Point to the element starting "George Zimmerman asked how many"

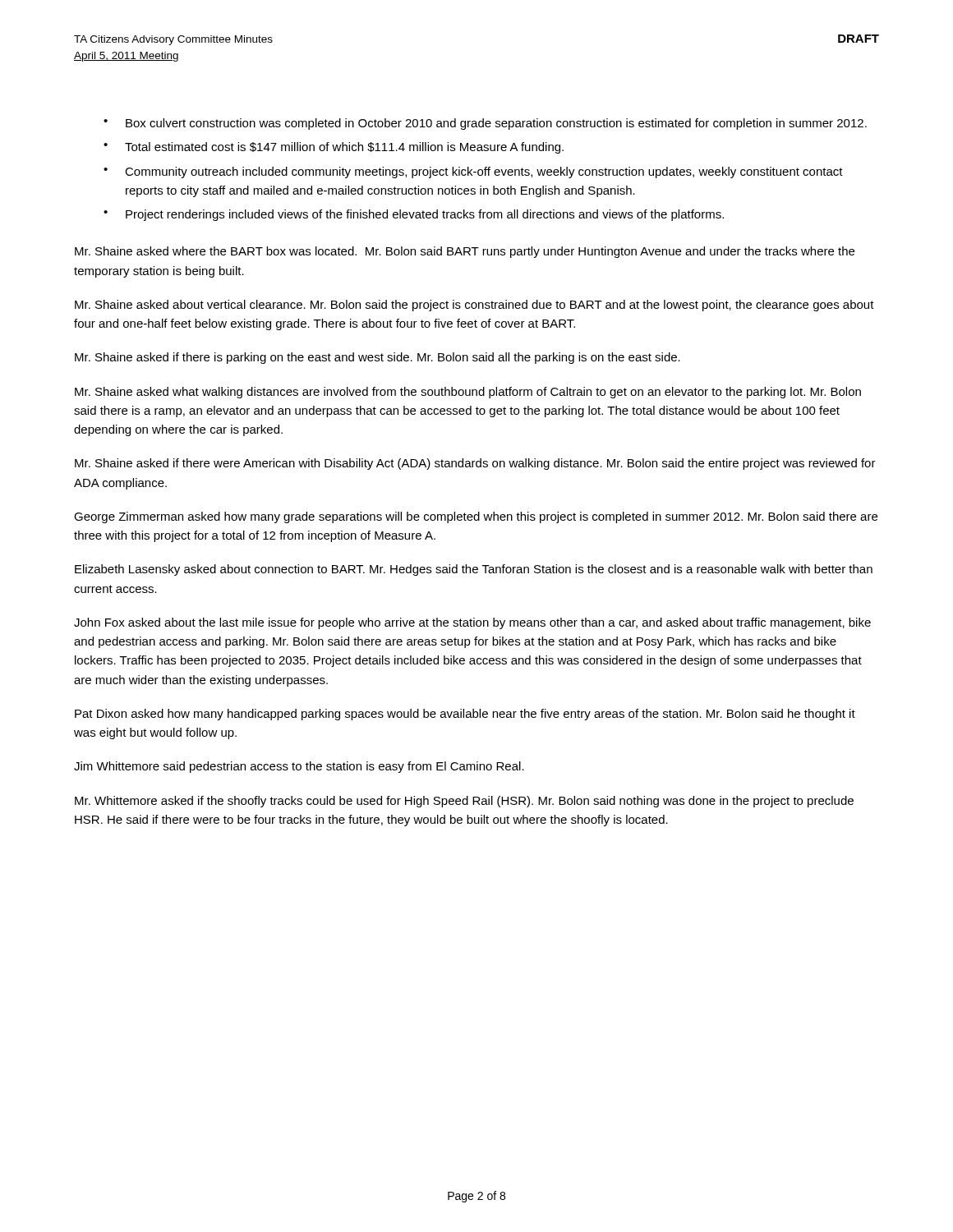(476, 526)
